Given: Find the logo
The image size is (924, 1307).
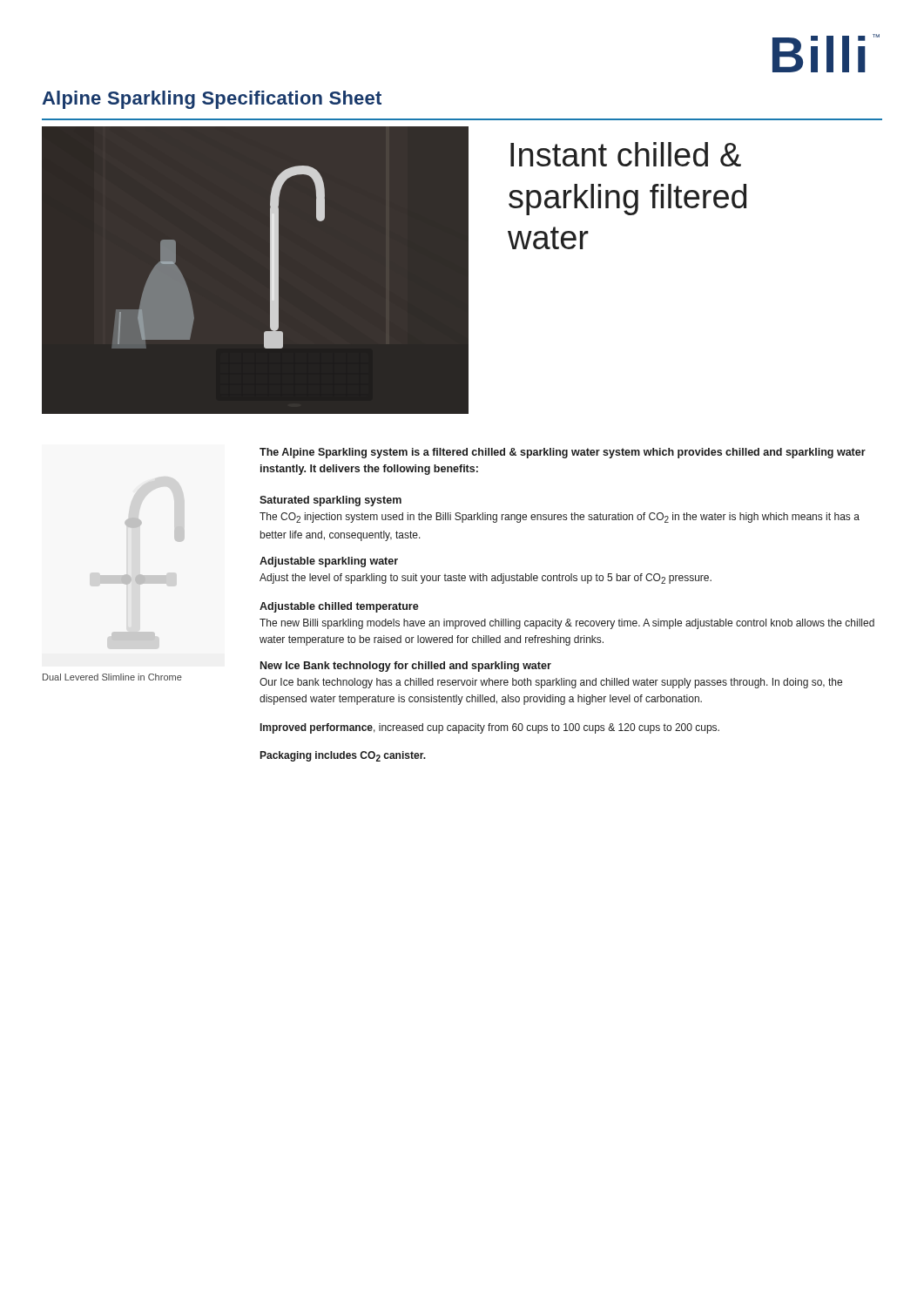Looking at the screenshot, I should [826, 53].
